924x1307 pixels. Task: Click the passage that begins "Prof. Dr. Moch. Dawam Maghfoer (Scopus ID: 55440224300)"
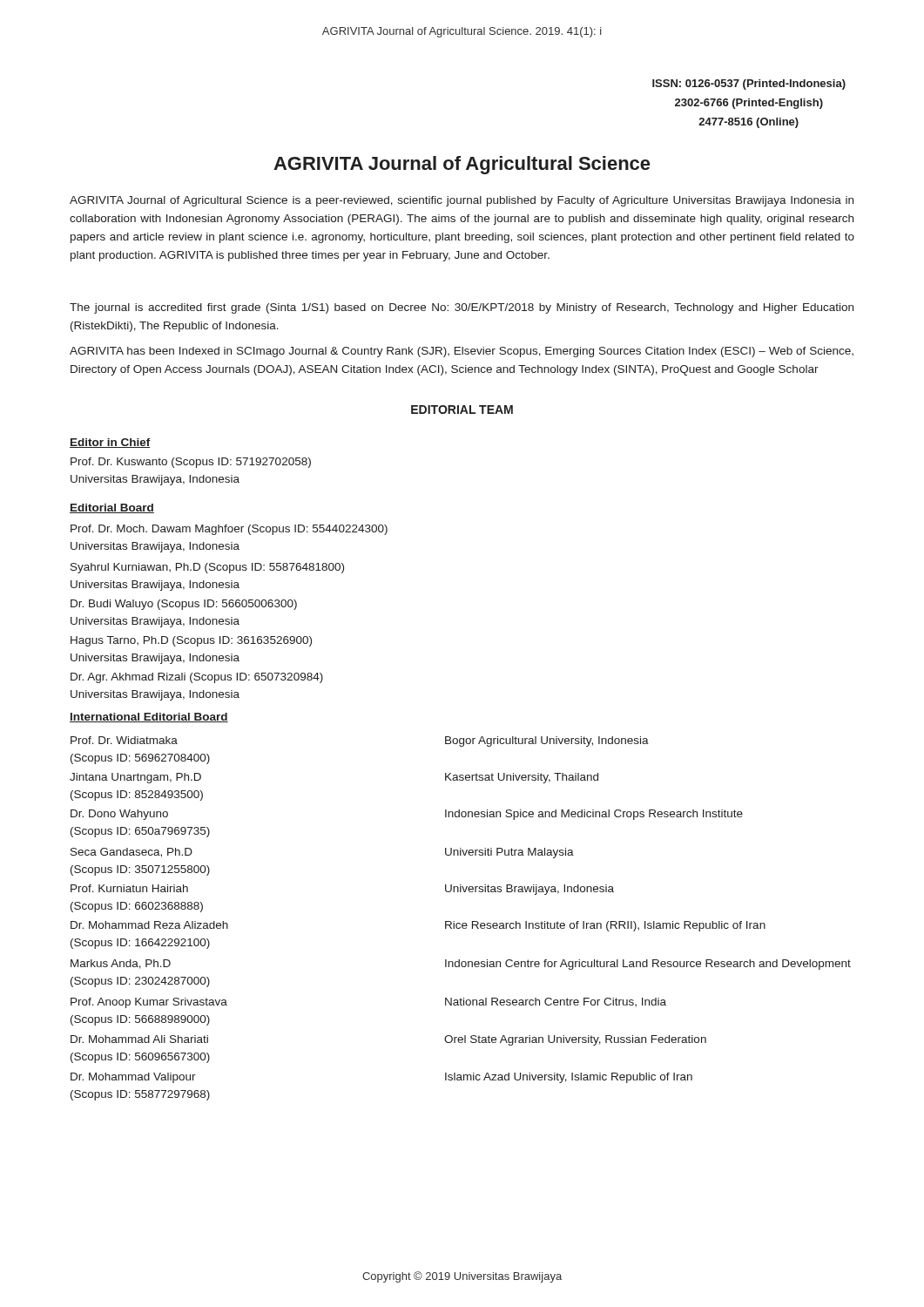pyautogui.click(x=229, y=537)
